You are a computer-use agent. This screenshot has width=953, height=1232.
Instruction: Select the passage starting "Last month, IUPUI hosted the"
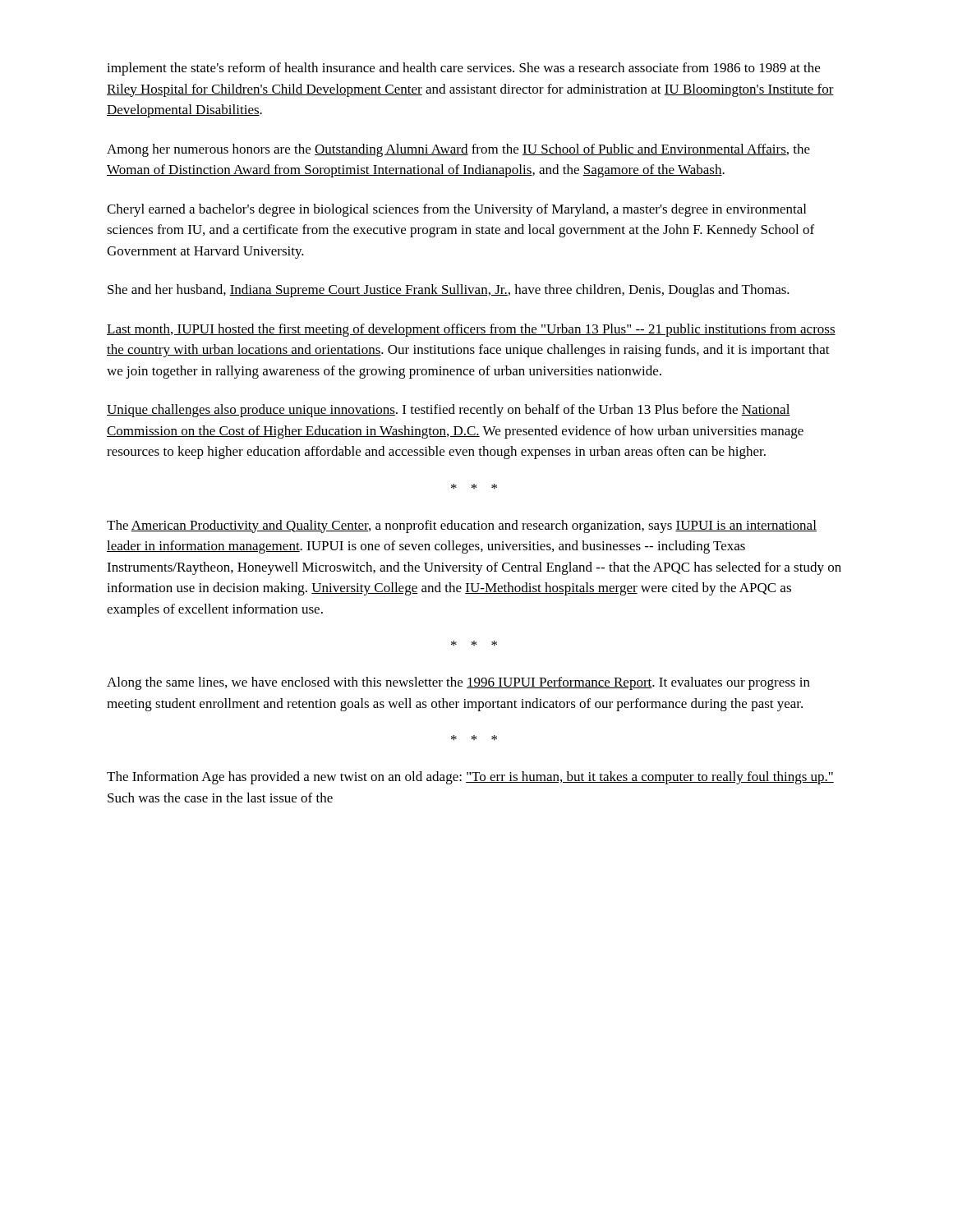(471, 349)
